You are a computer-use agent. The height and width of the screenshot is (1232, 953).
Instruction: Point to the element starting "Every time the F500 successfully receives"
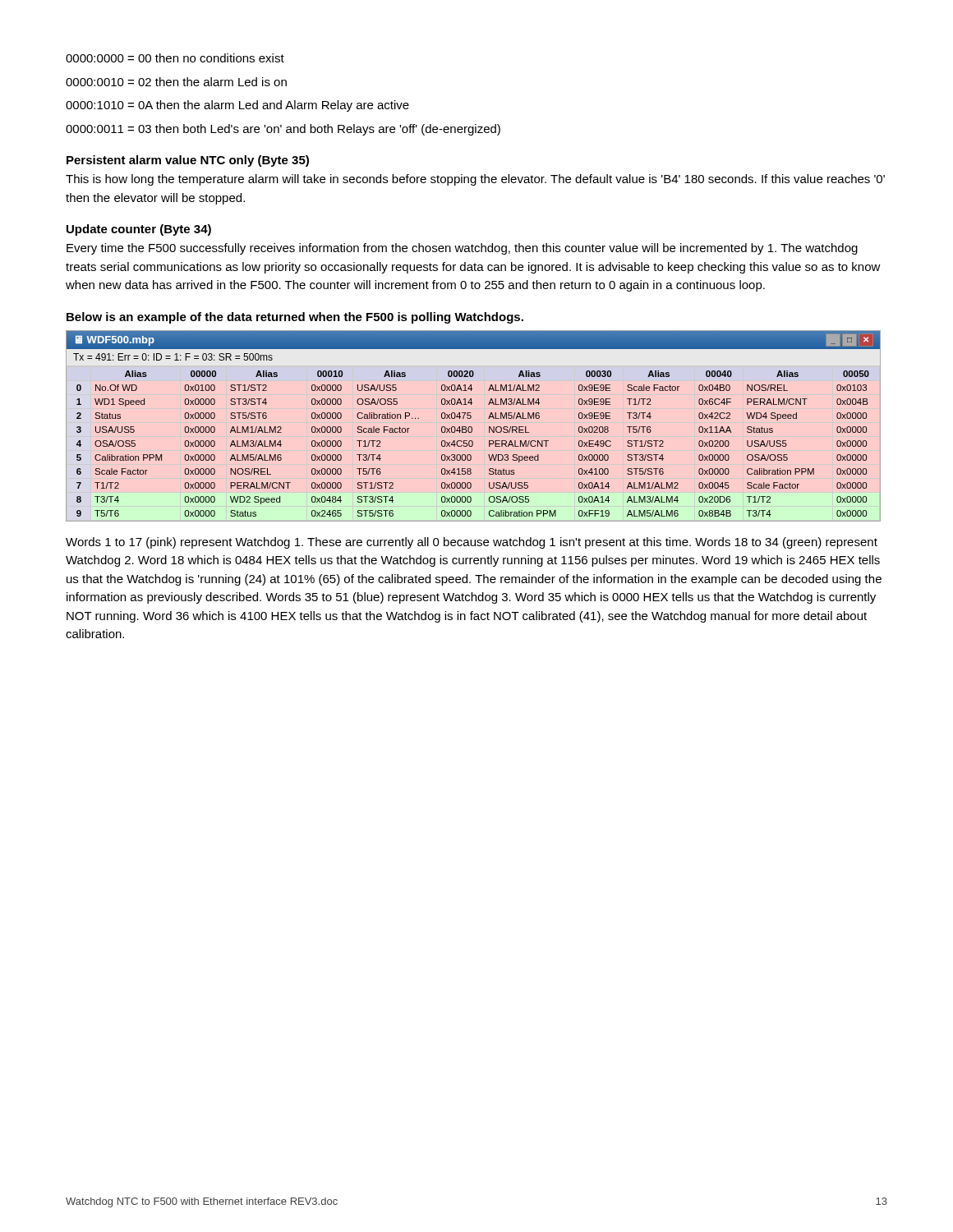(x=473, y=266)
